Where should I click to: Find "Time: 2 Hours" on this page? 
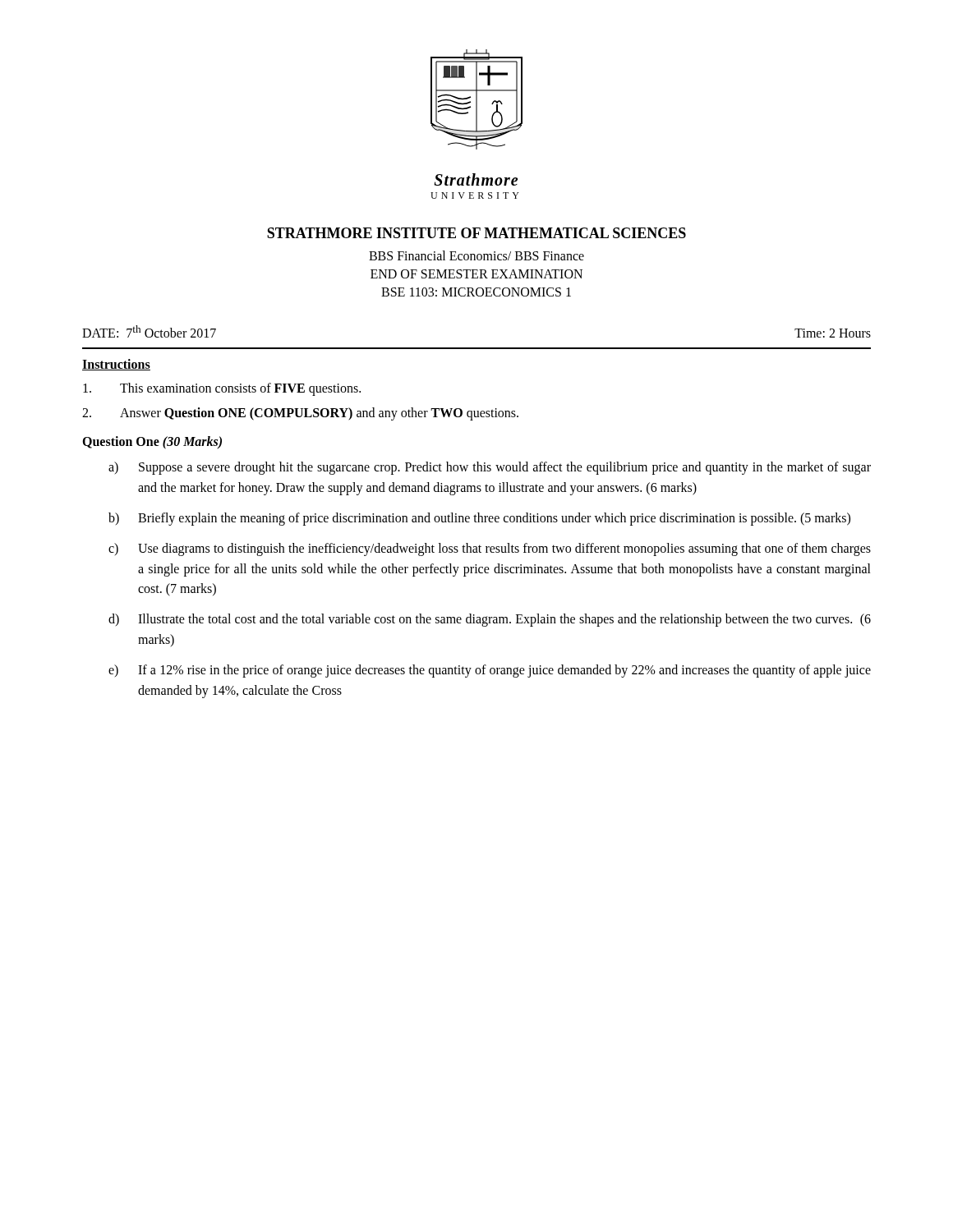[833, 333]
